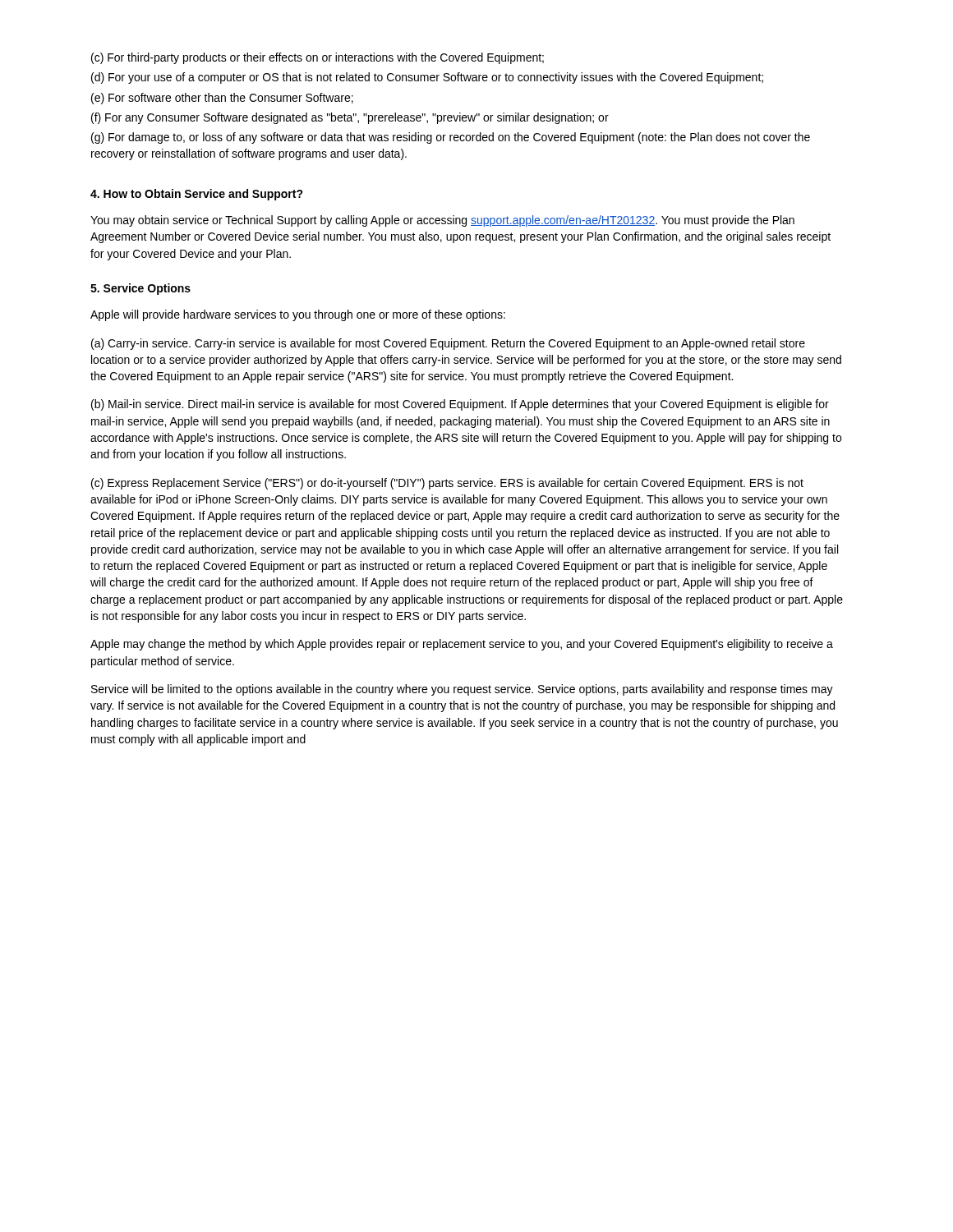Select the element starting "Apple may change the method"
The height and width of the screenshot is (1232, 953).
(462, 652)
